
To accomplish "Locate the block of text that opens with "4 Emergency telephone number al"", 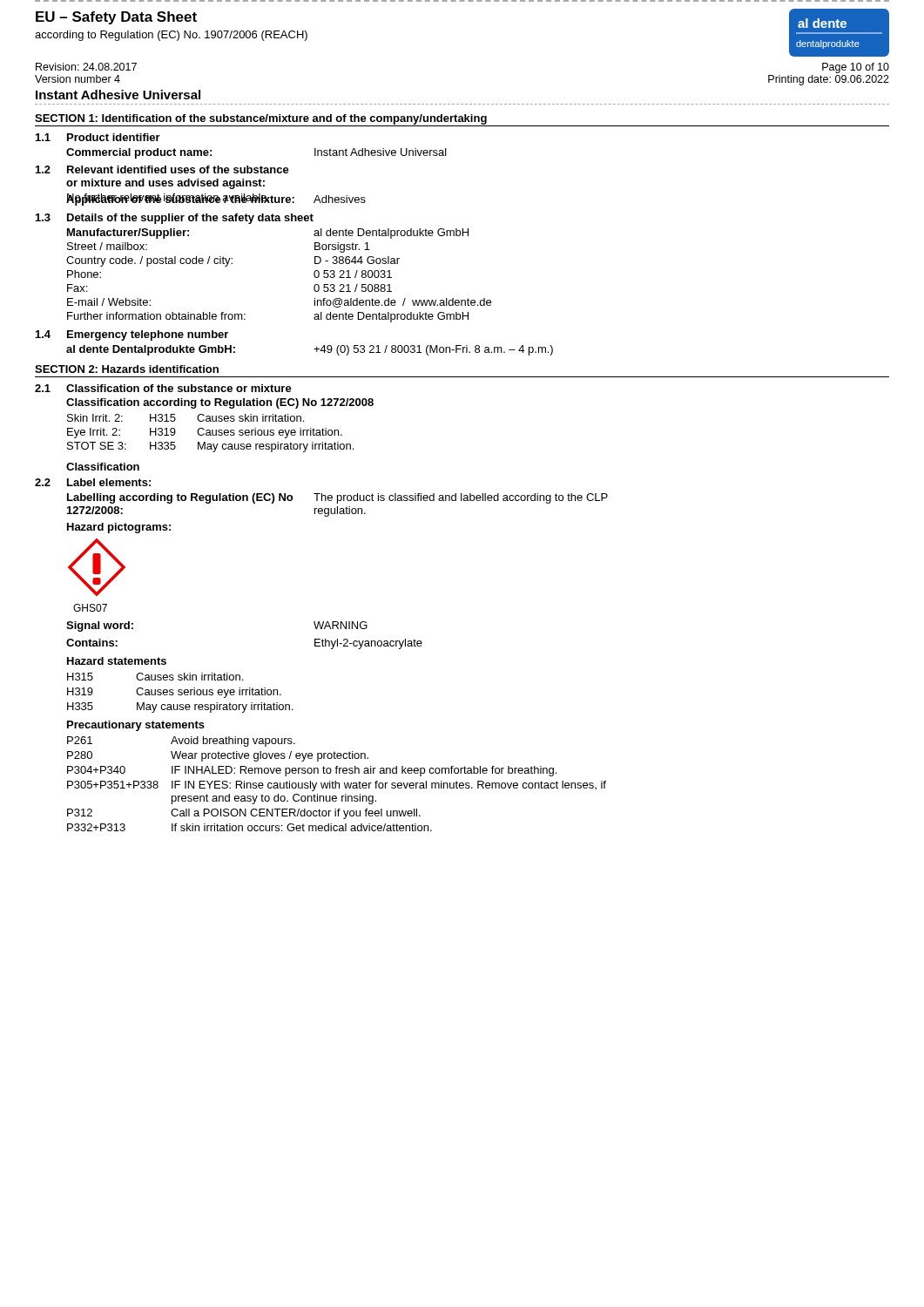I will (x=462, y=342).
